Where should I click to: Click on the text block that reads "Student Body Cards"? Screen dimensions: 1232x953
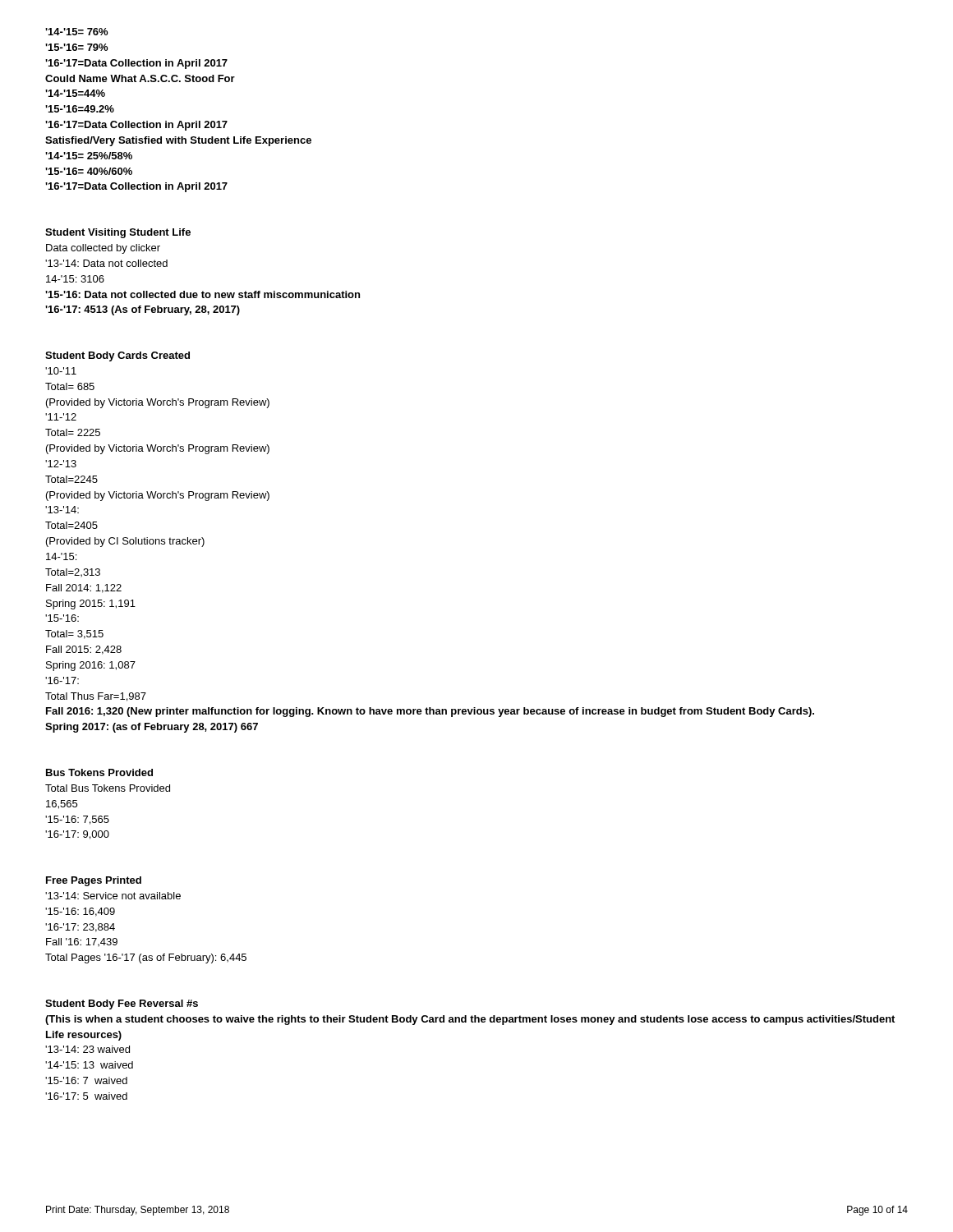(x=117, y=356)
